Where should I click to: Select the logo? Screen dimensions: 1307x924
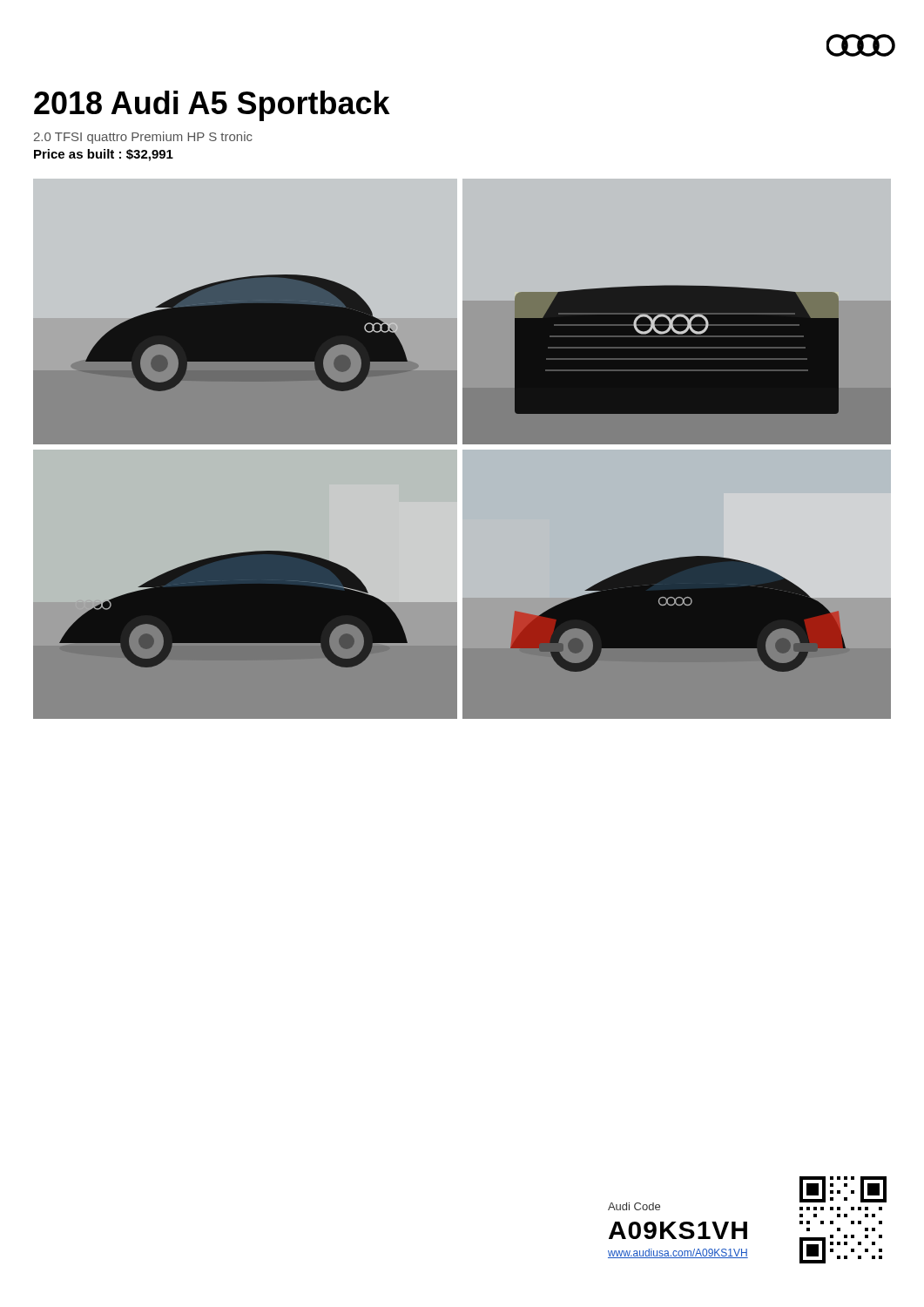pyautogui.click(x=861, y=45)
